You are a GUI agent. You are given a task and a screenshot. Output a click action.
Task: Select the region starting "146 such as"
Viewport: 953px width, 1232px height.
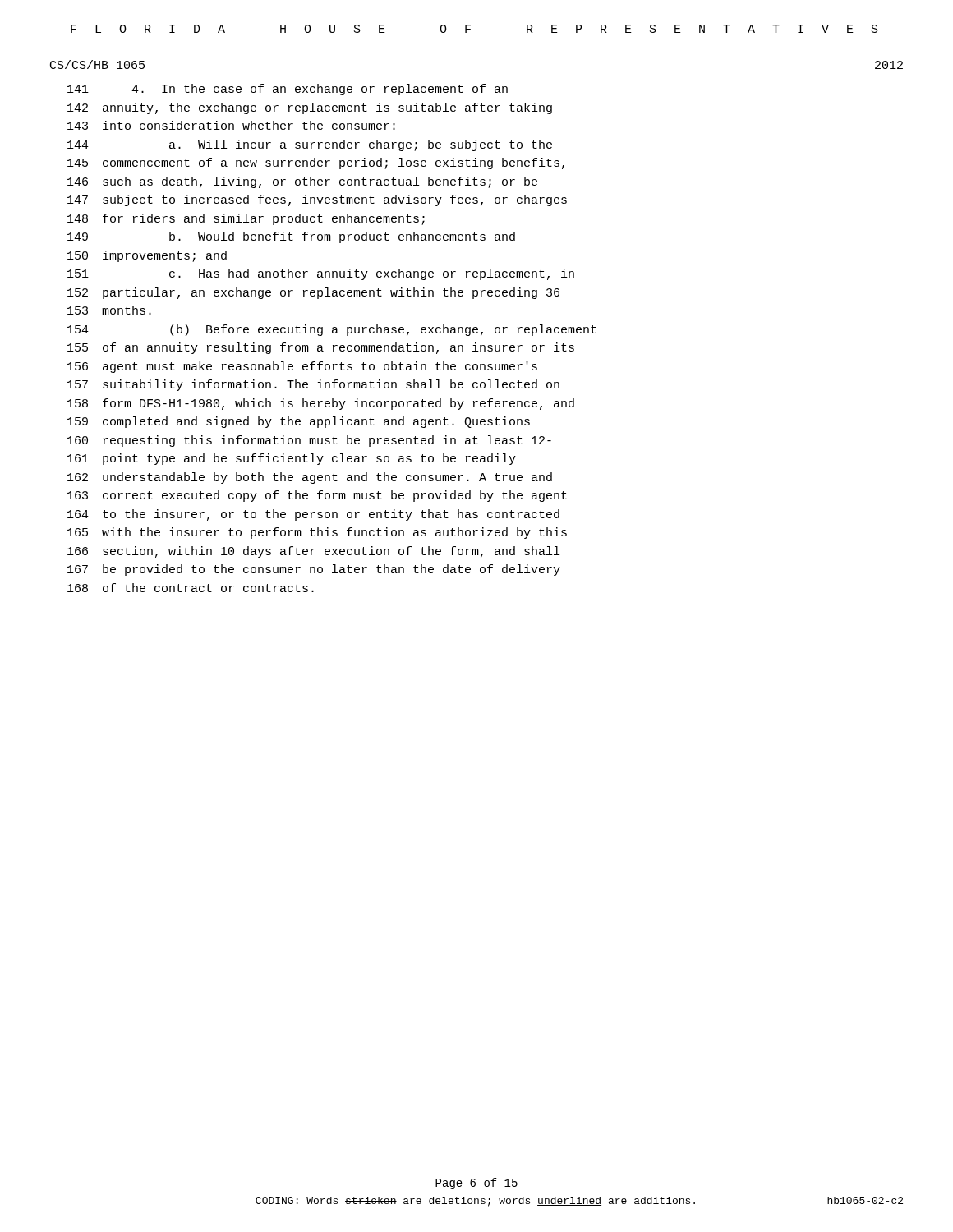[476, 183]
